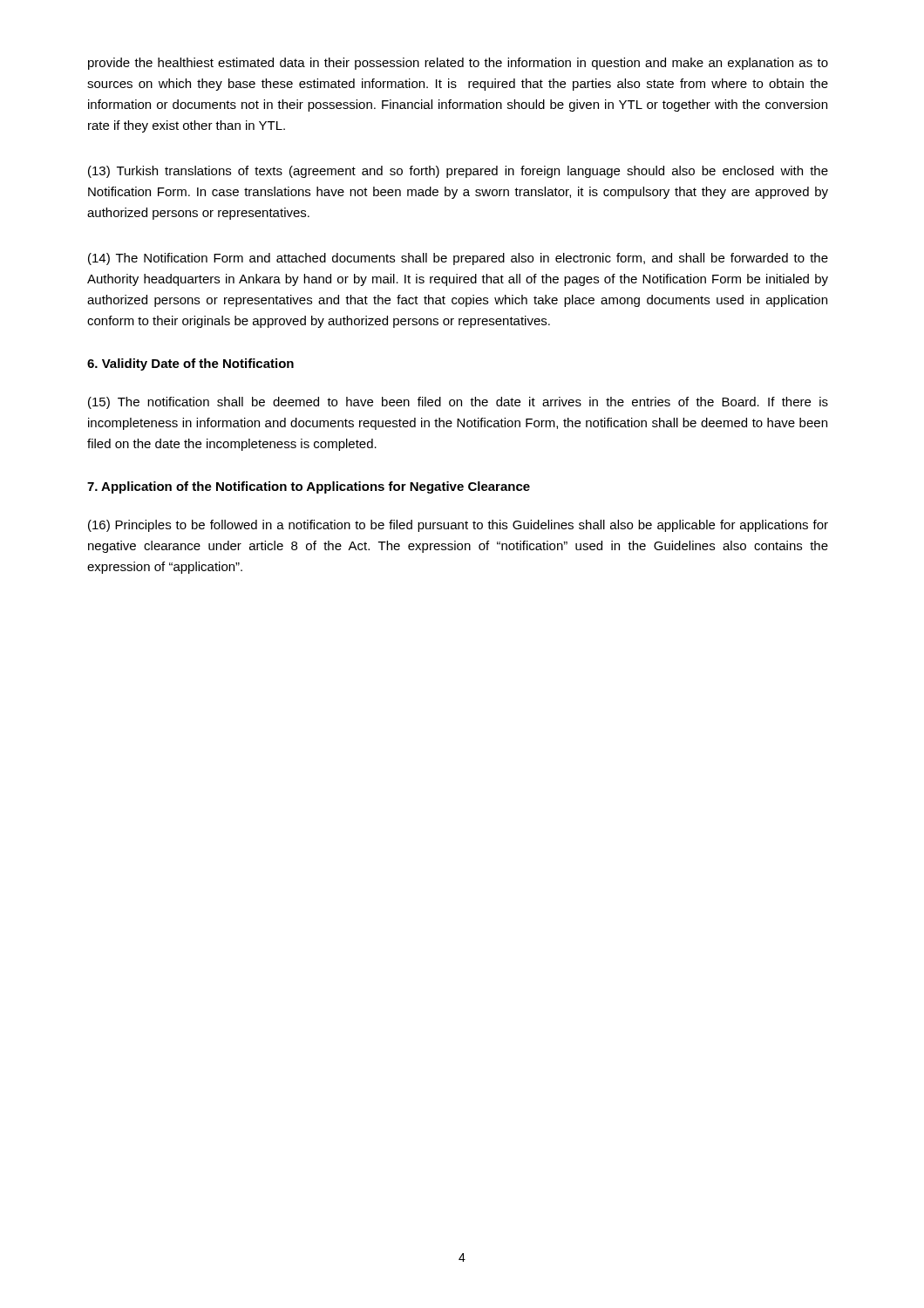924x1308 pixels.
Task: Point to the block starting "(13) Turkish translations of texts (agreement and so"
Action: pos(458,191)
